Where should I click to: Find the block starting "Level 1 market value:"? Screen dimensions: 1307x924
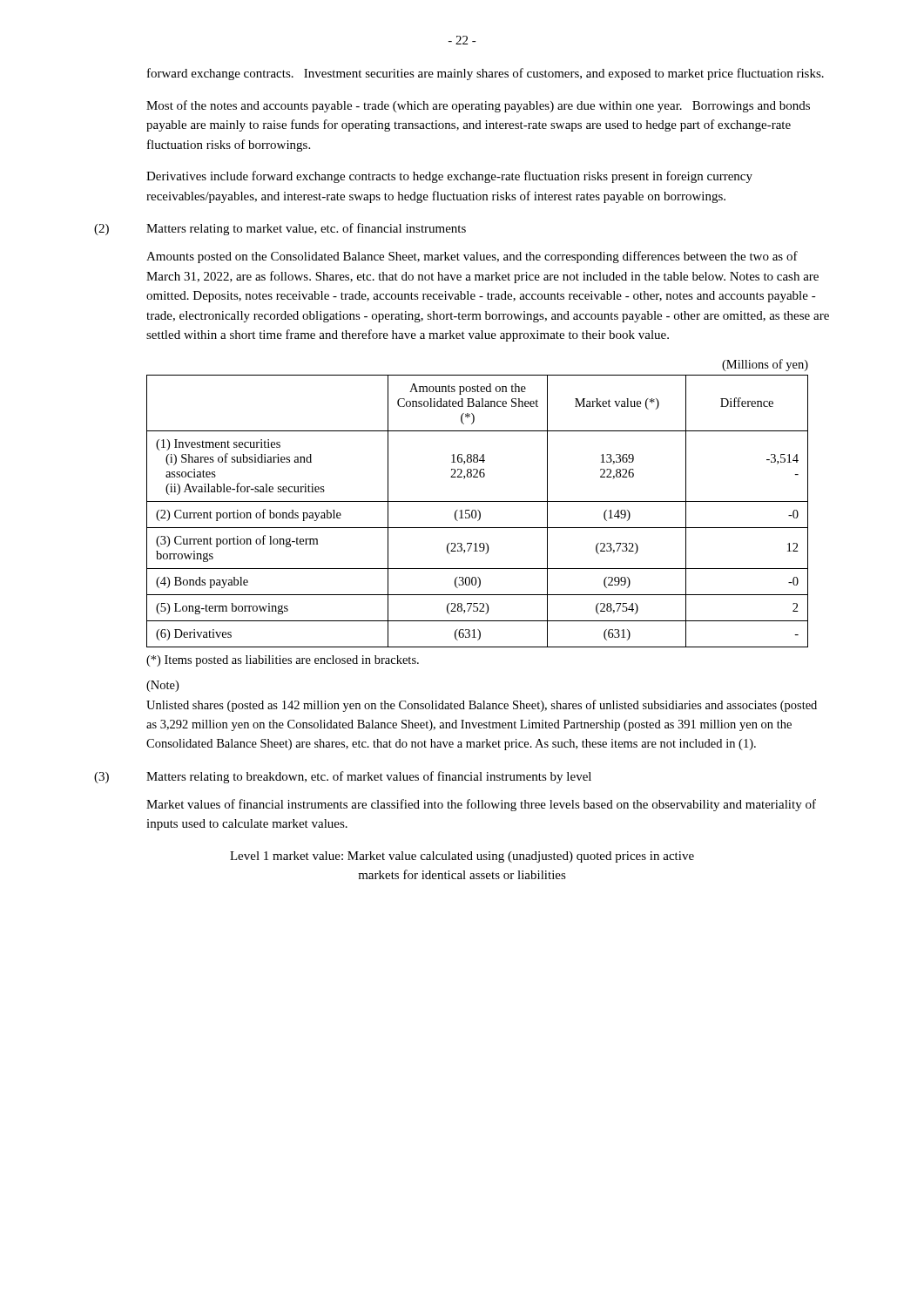pos(462,865)
